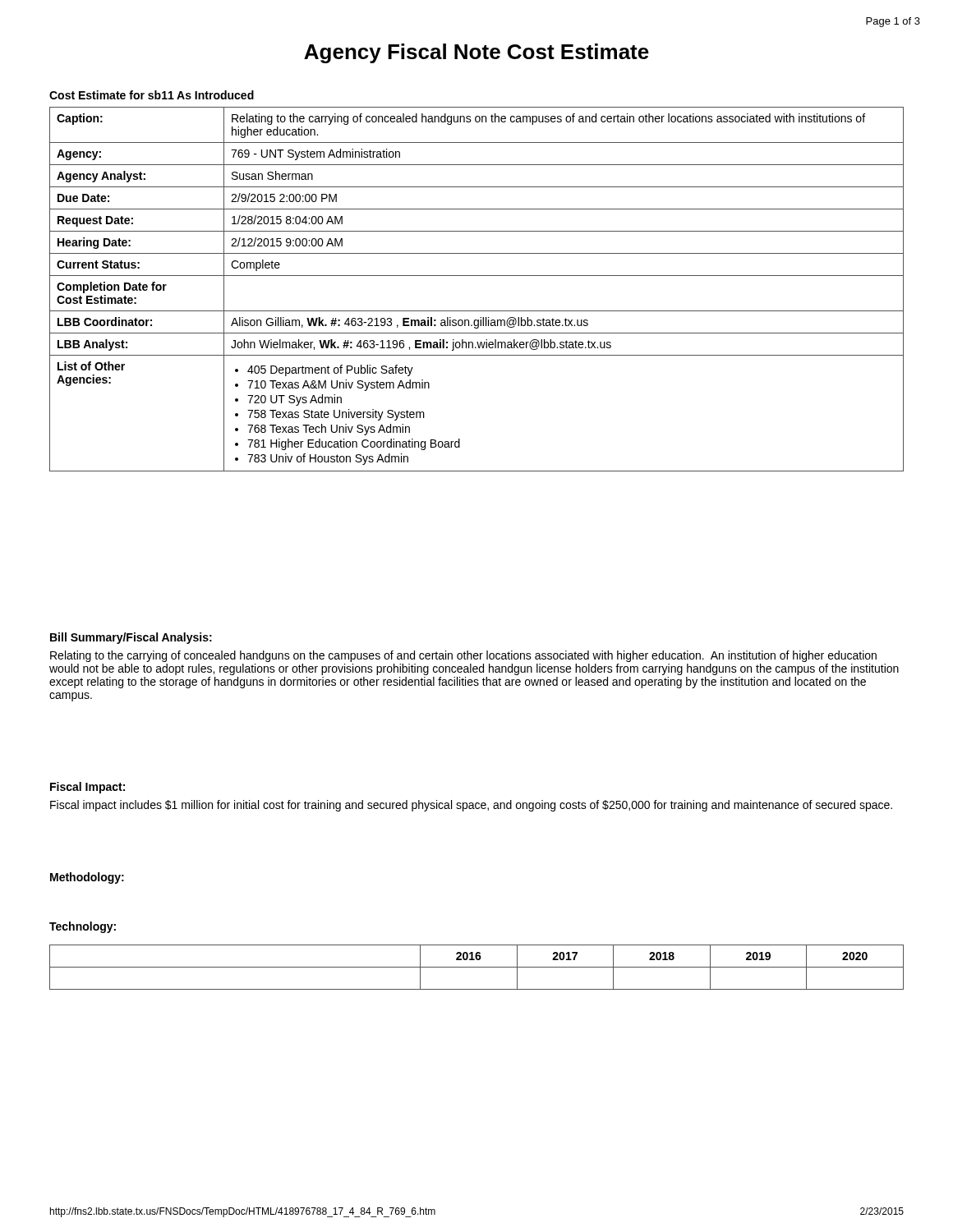Click on the table containing "2018"
The image size is (953, 1232).
coord(476,967)
